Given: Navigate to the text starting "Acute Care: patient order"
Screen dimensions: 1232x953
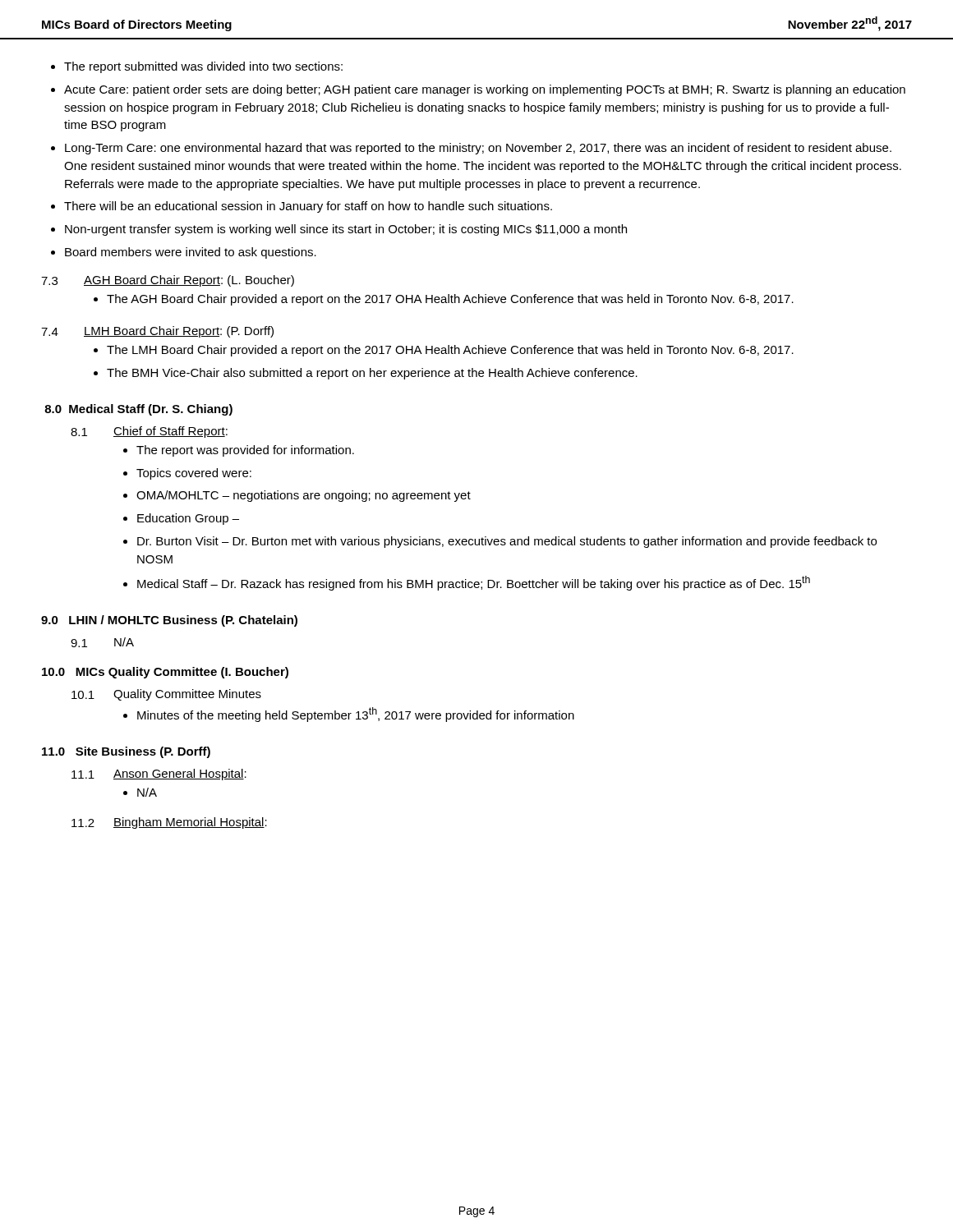Looking at the screenshot, I should [485, 107].
